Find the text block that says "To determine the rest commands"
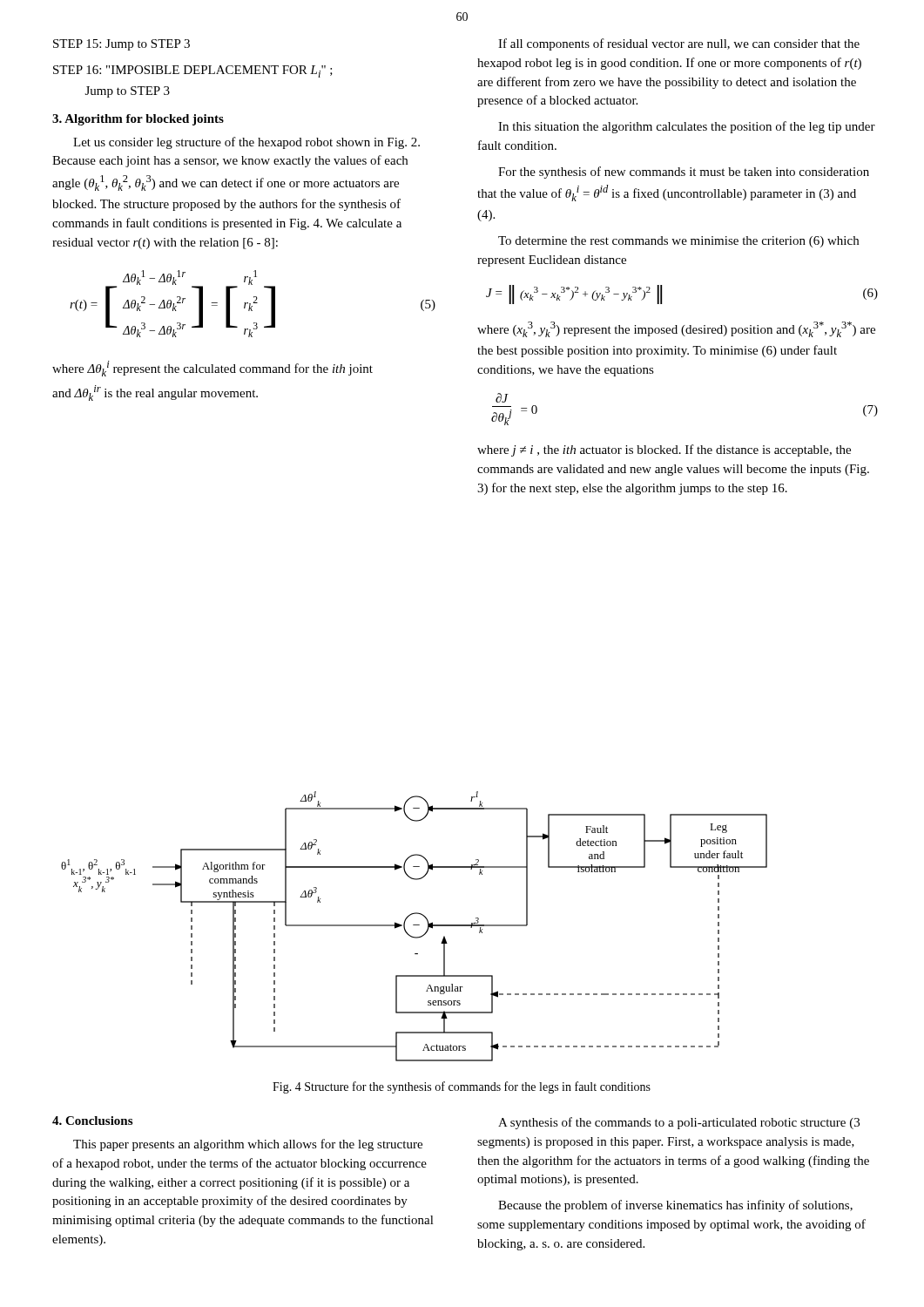This screenshot has width=924, height=1307. [x=668, y=250]
